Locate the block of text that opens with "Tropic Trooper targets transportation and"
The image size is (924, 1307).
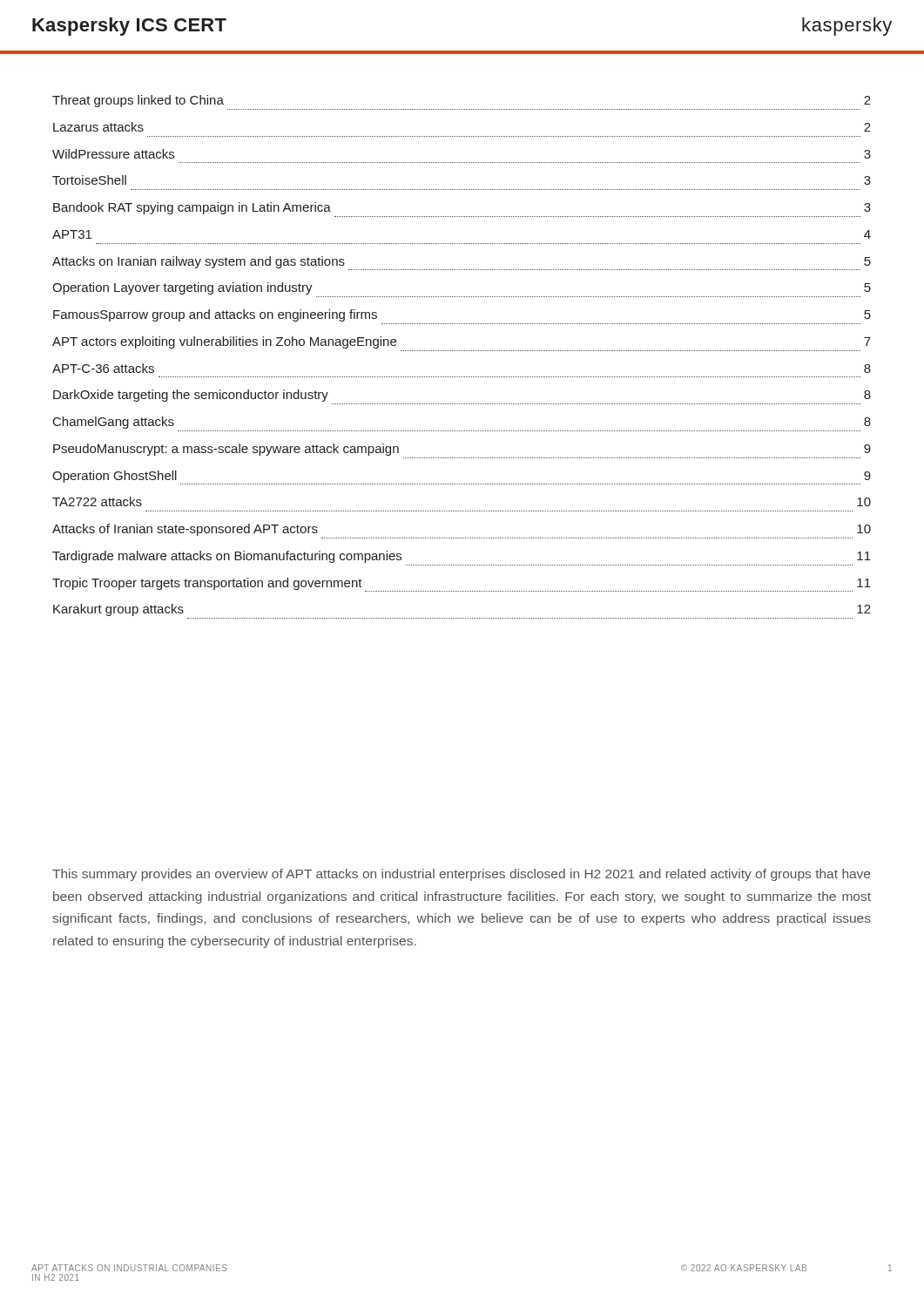462,583
